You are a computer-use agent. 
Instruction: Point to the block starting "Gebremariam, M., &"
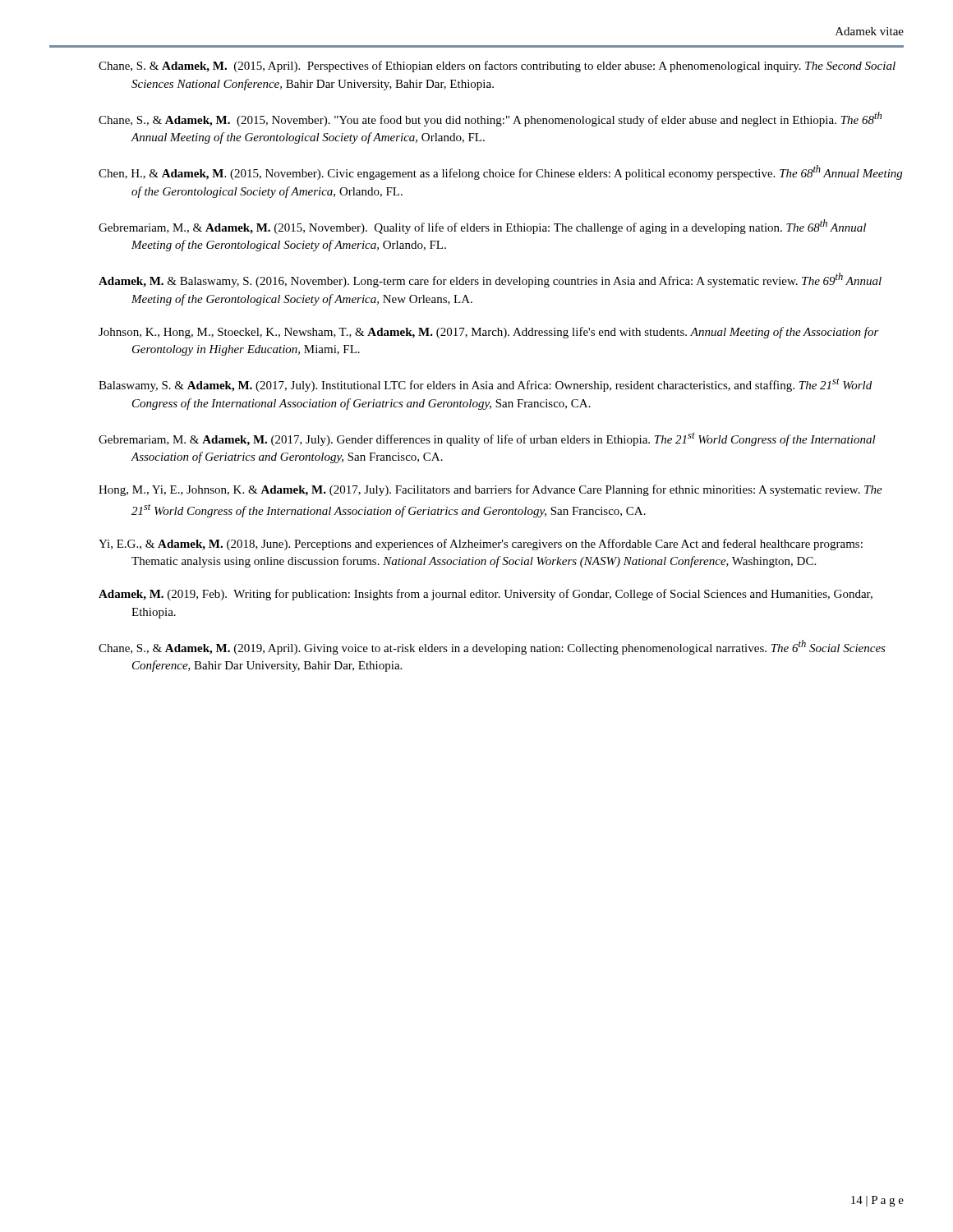pyautogui.click(x=482, y=234)
